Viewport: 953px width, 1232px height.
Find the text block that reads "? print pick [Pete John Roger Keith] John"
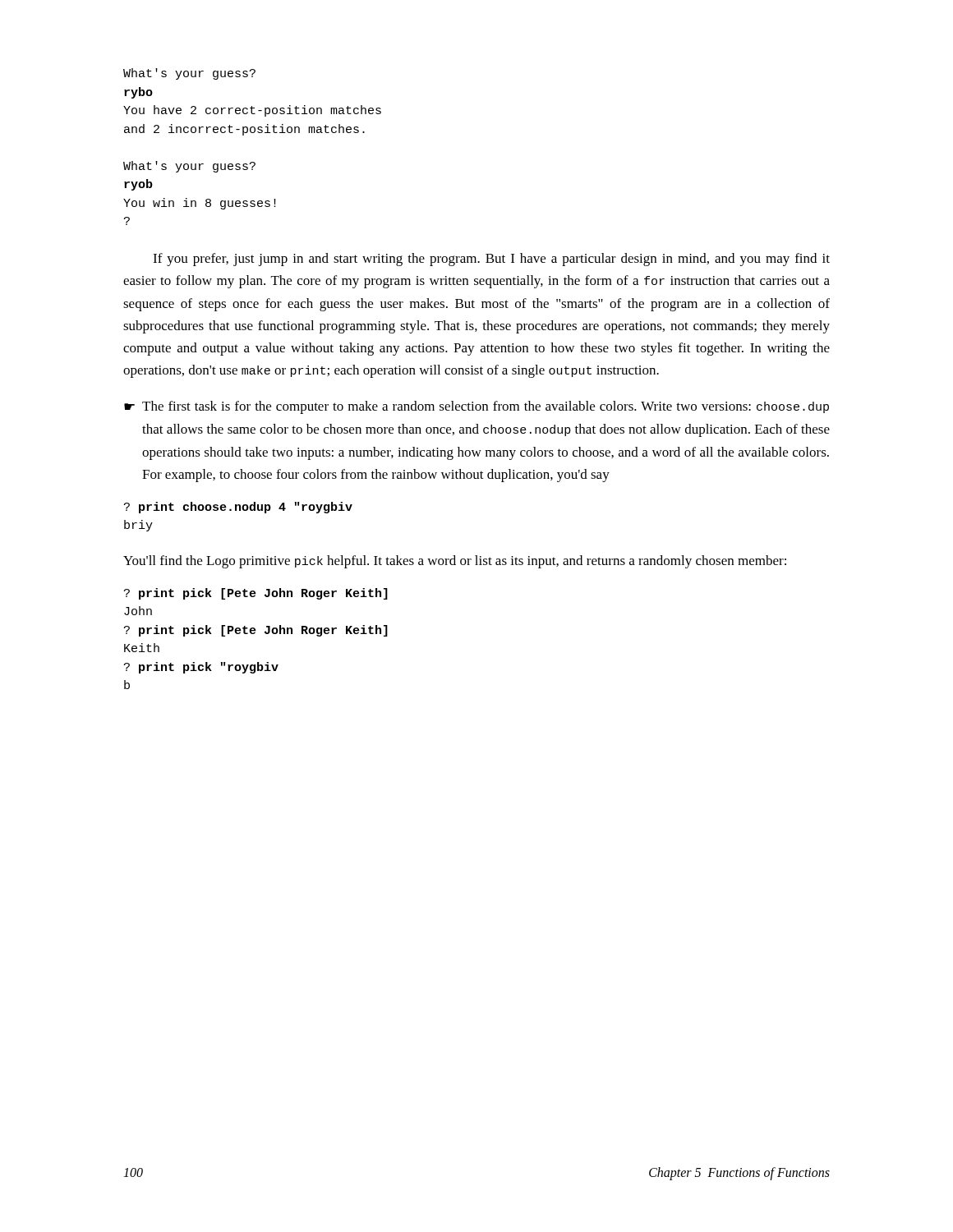(256, 594)
